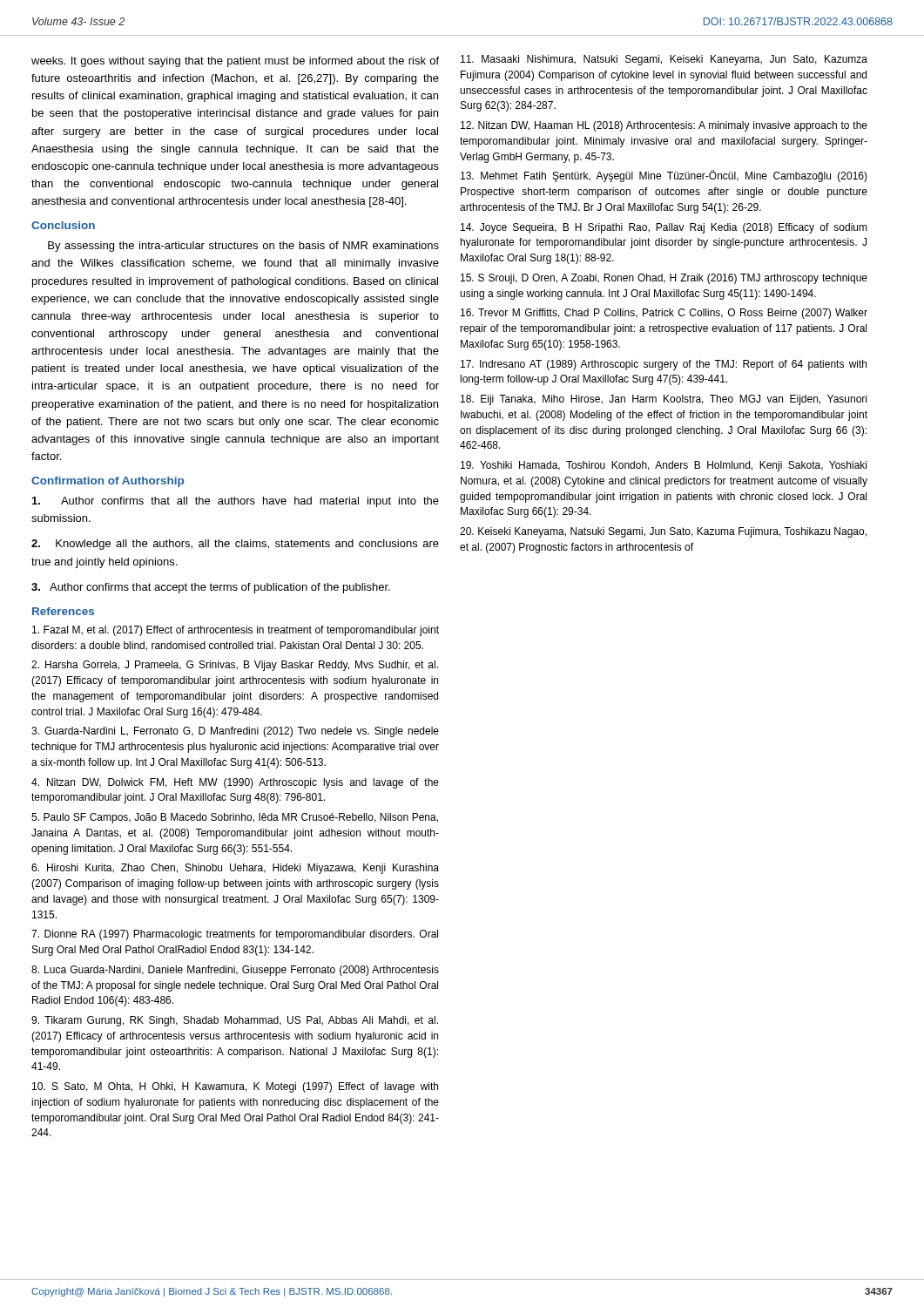924x1307 pixels.
Task: Find "Confirmation of Authorship" on this page
Action: pyautogui.click(x=108, y=481)
